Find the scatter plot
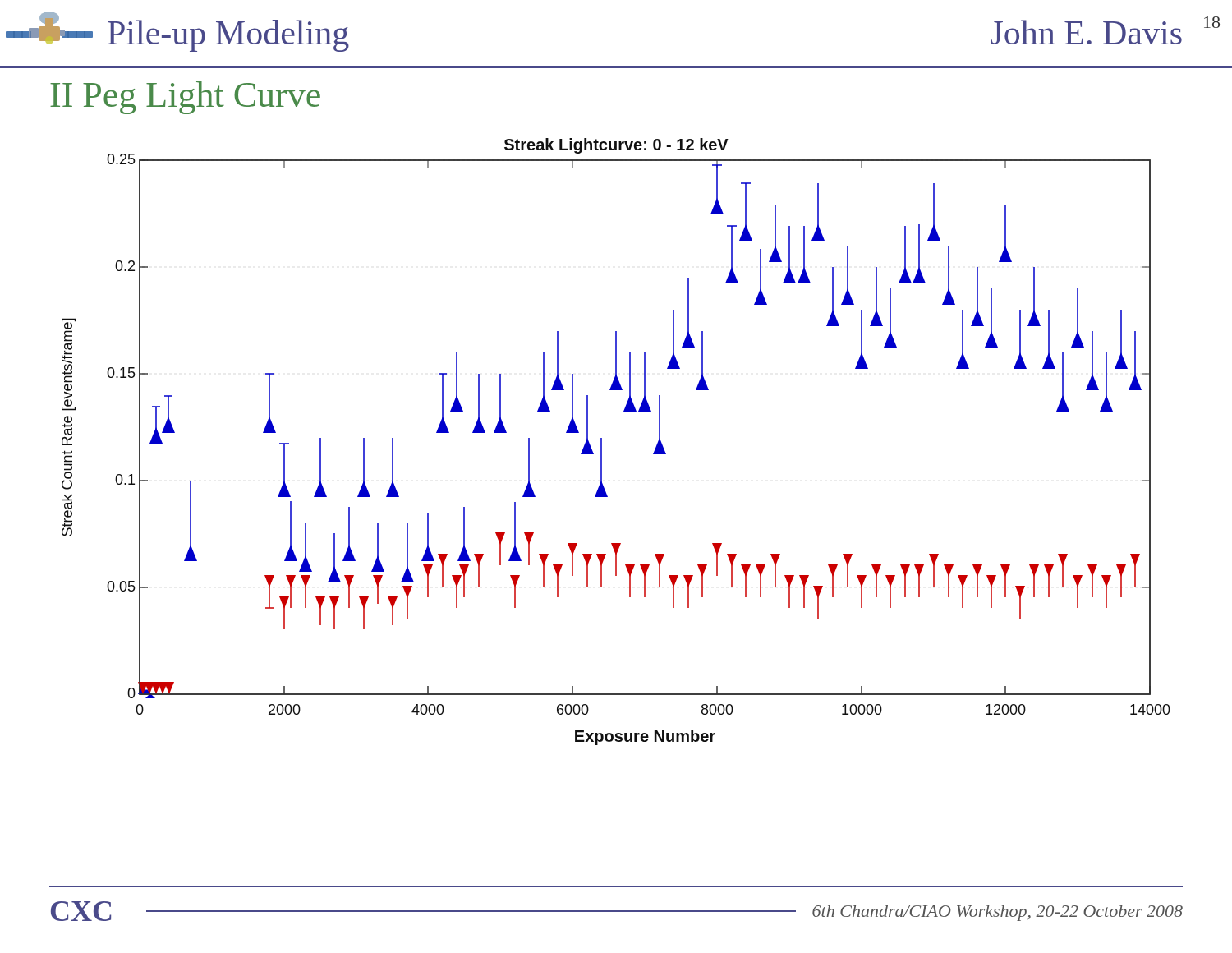The height and width of the screenshot is (953, 1232). coord(616,440)
